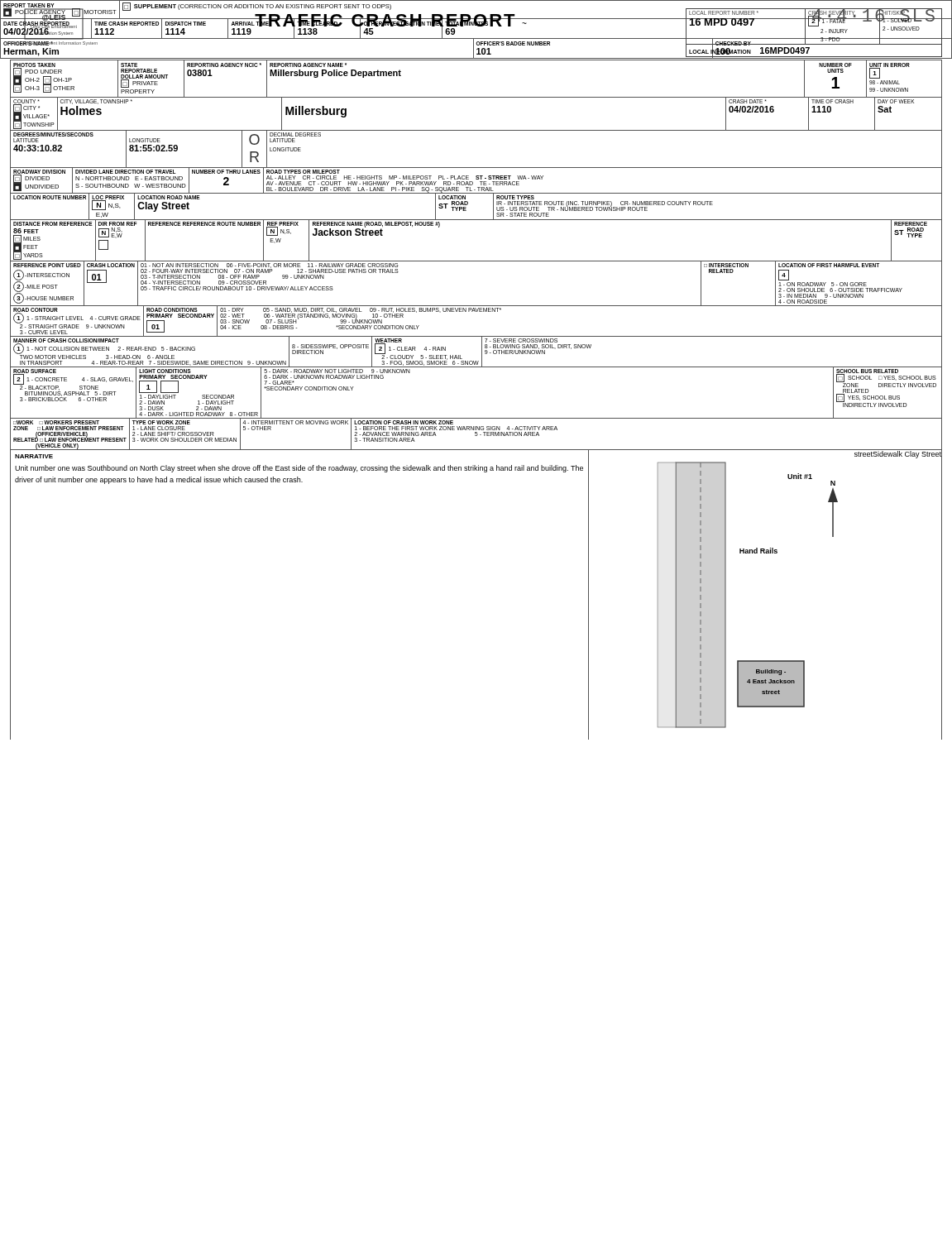The width and height of the screenshot is (952, 1241).
Task: Select the table that reads "COUNTY * □CITY"
Action: 476,113
